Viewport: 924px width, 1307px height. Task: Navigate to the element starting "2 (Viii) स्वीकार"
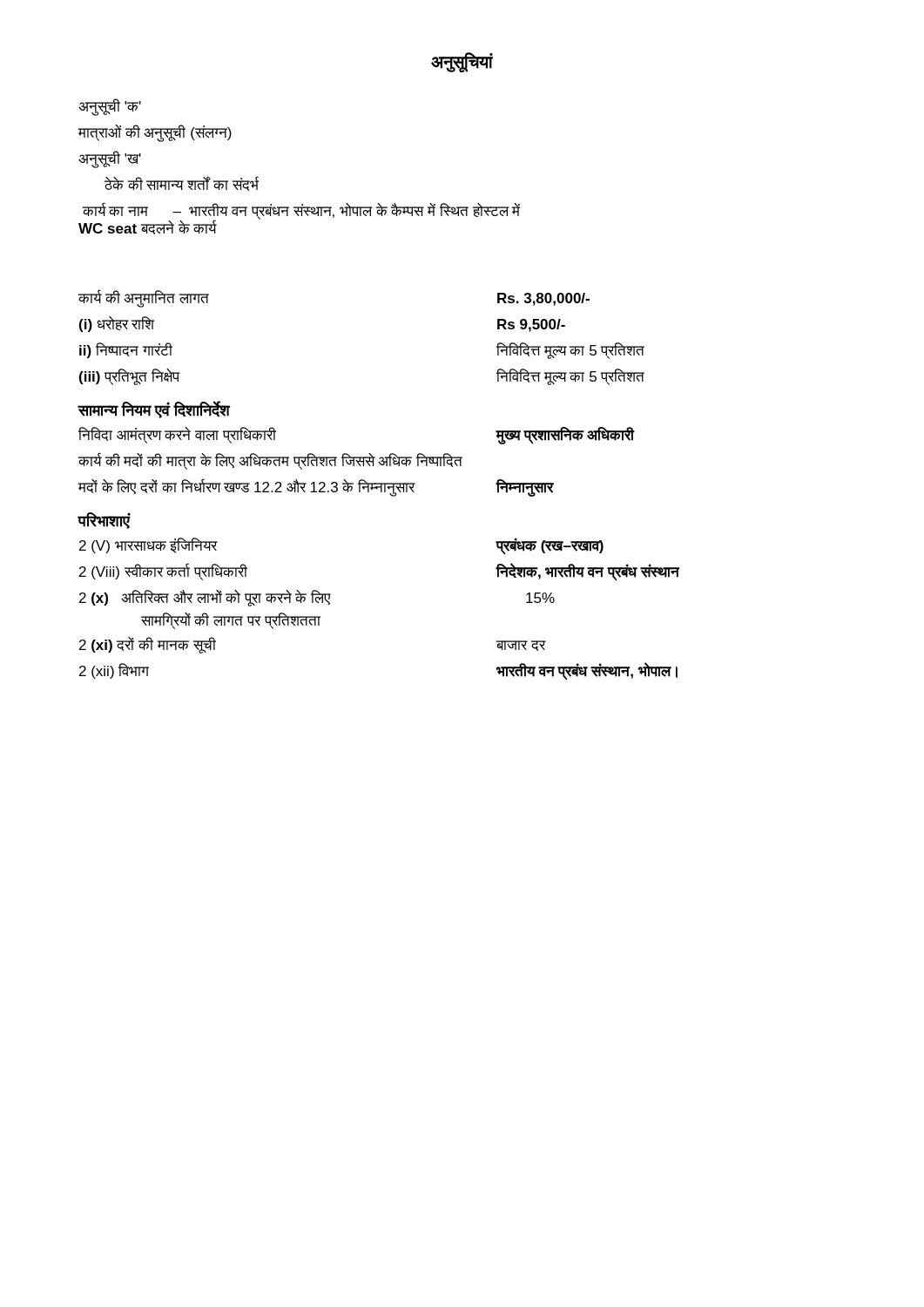click(178, 572)
